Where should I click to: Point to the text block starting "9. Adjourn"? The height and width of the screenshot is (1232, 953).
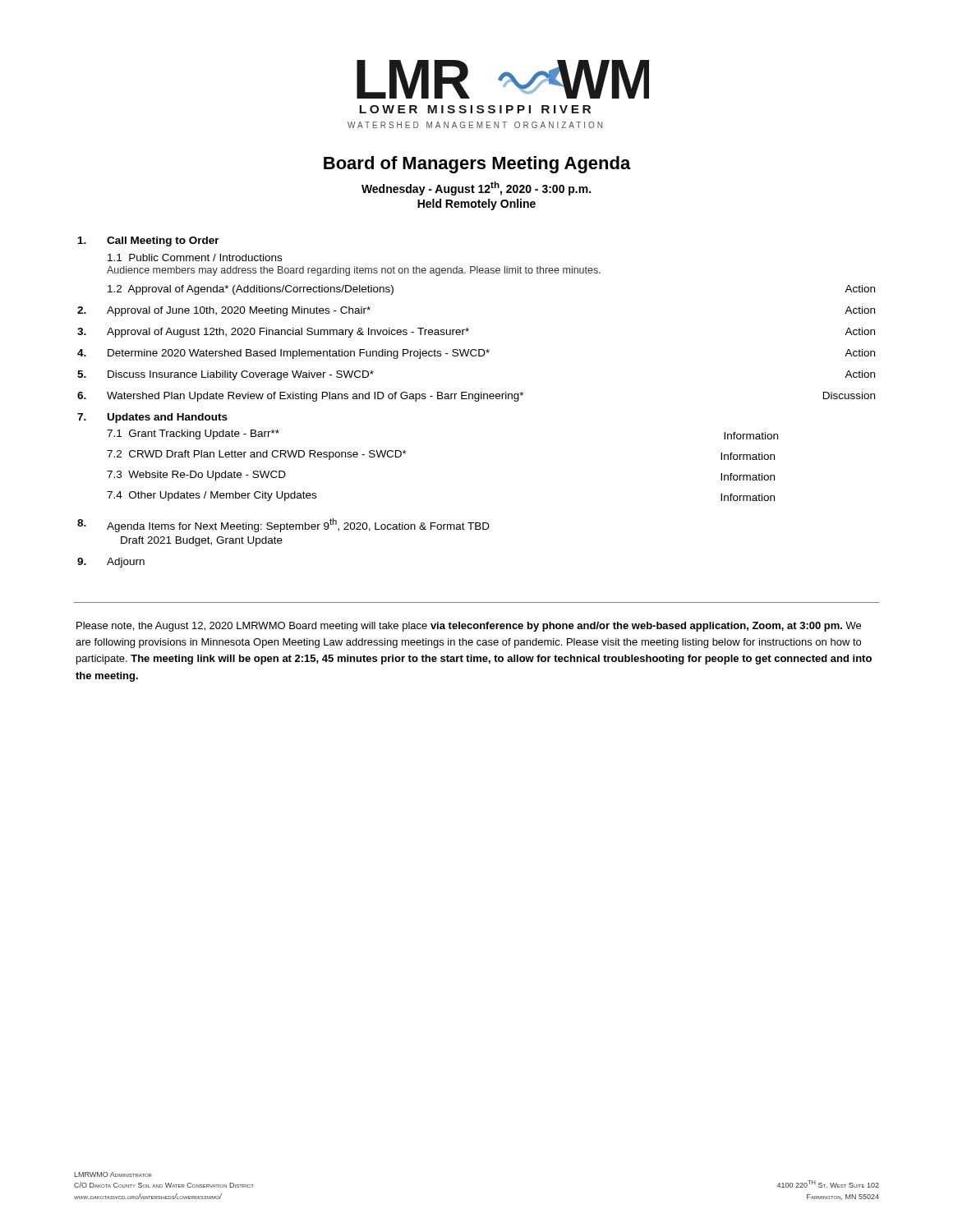[x=111, y=563]
